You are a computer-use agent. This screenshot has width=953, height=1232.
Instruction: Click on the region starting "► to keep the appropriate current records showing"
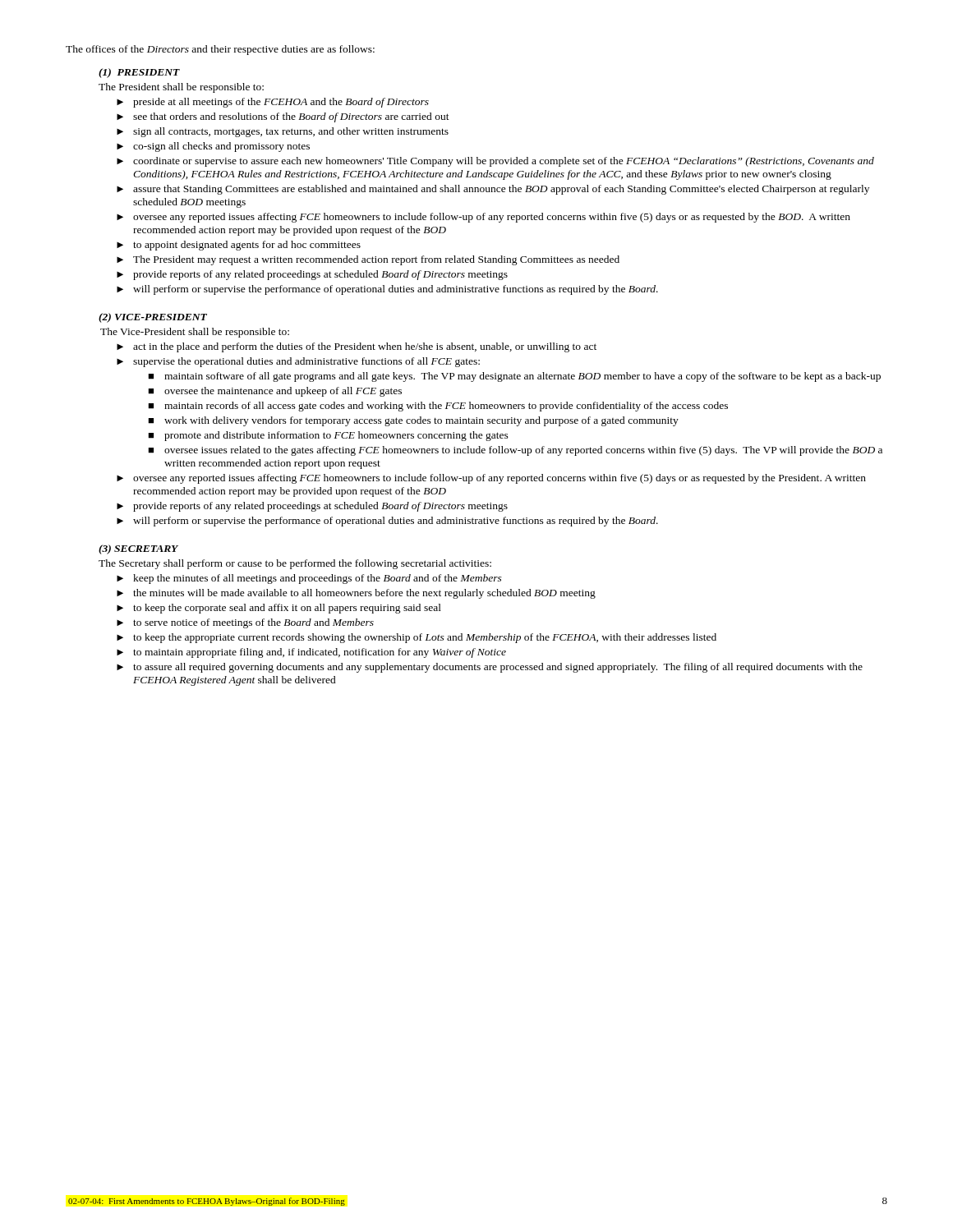coord(501,637)
